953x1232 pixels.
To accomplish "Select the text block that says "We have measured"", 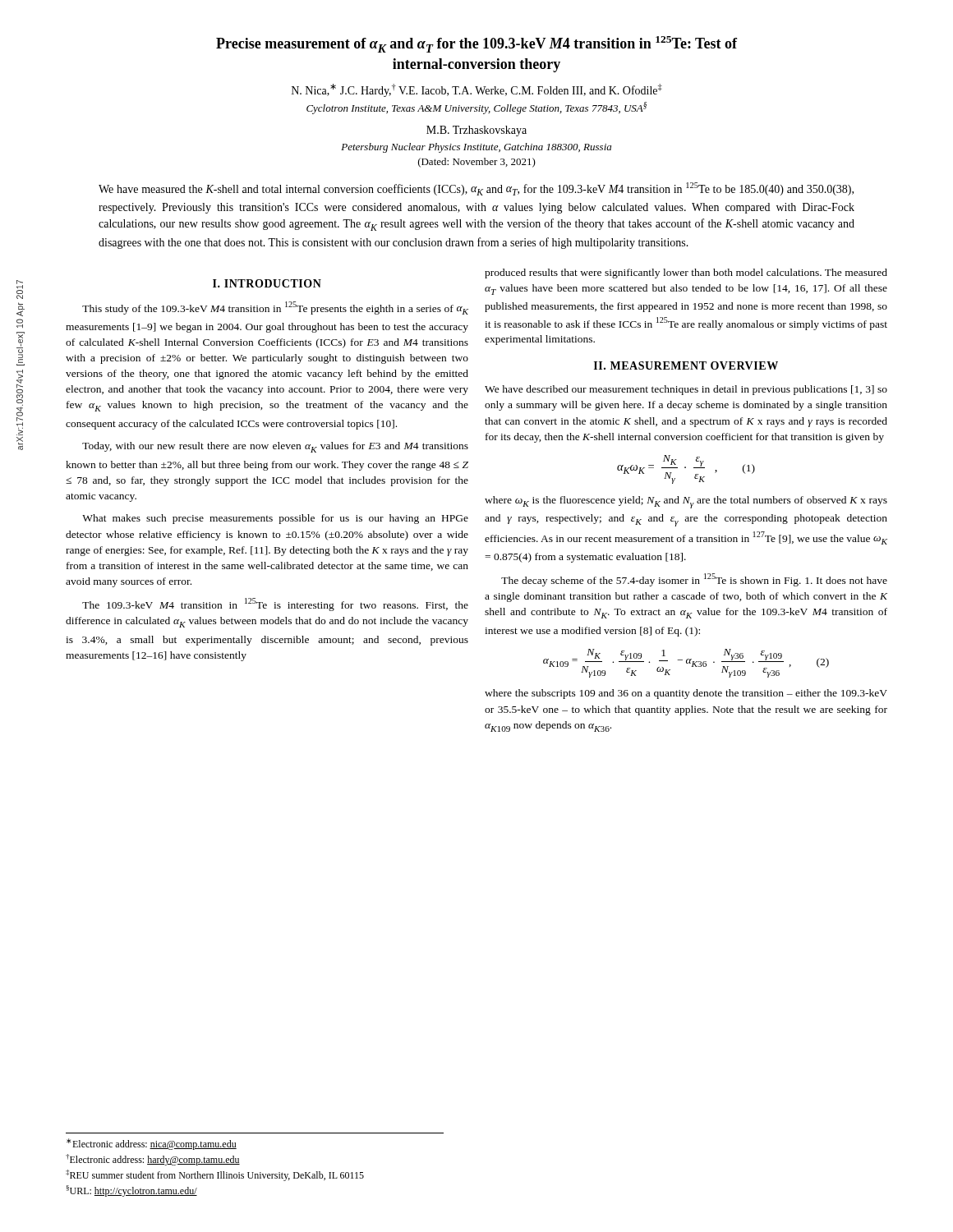I will pyautogui.click(x=476, y=215).
